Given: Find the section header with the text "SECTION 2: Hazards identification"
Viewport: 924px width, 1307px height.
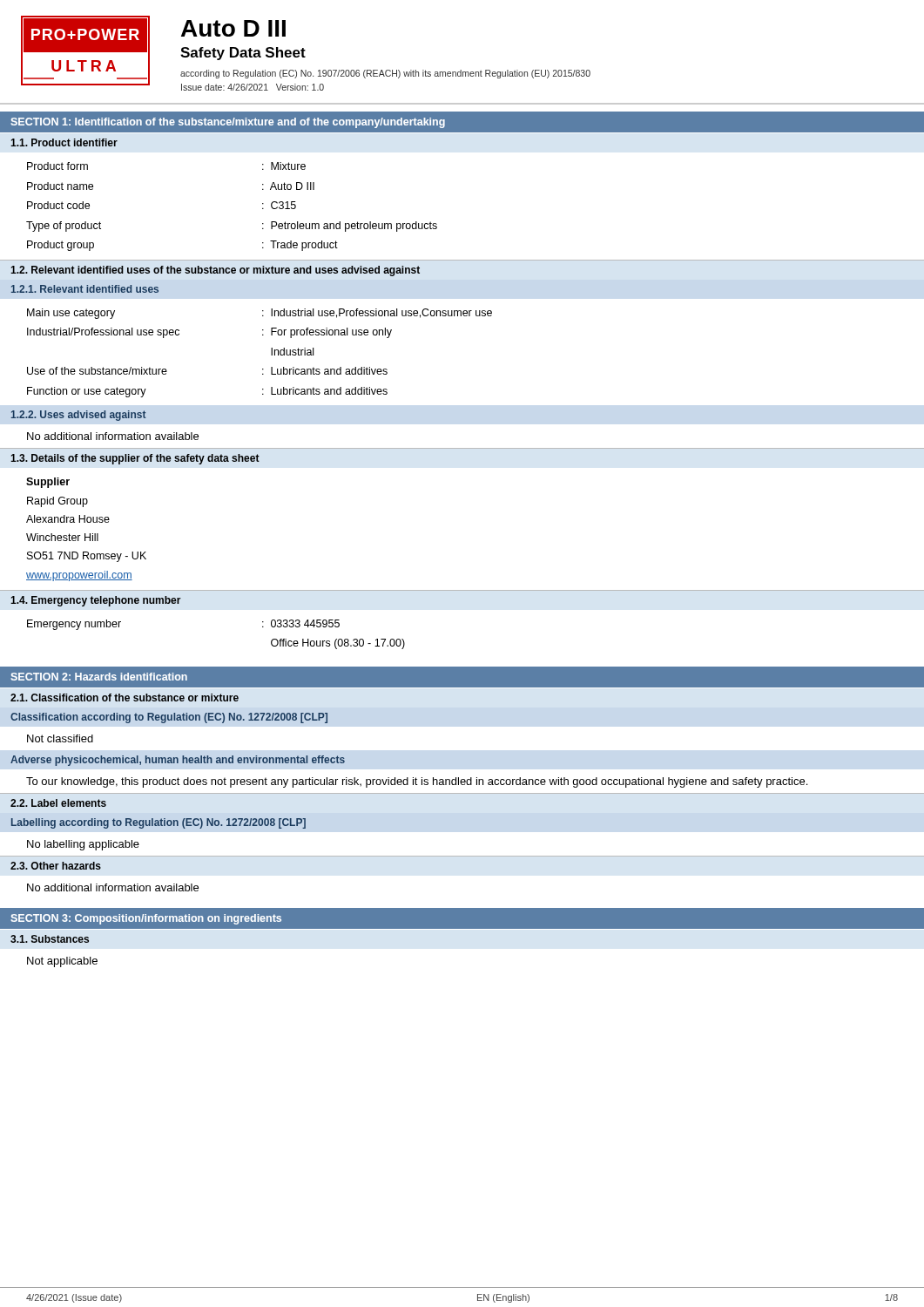Looking at the screenshot, I should pos(99,677).
